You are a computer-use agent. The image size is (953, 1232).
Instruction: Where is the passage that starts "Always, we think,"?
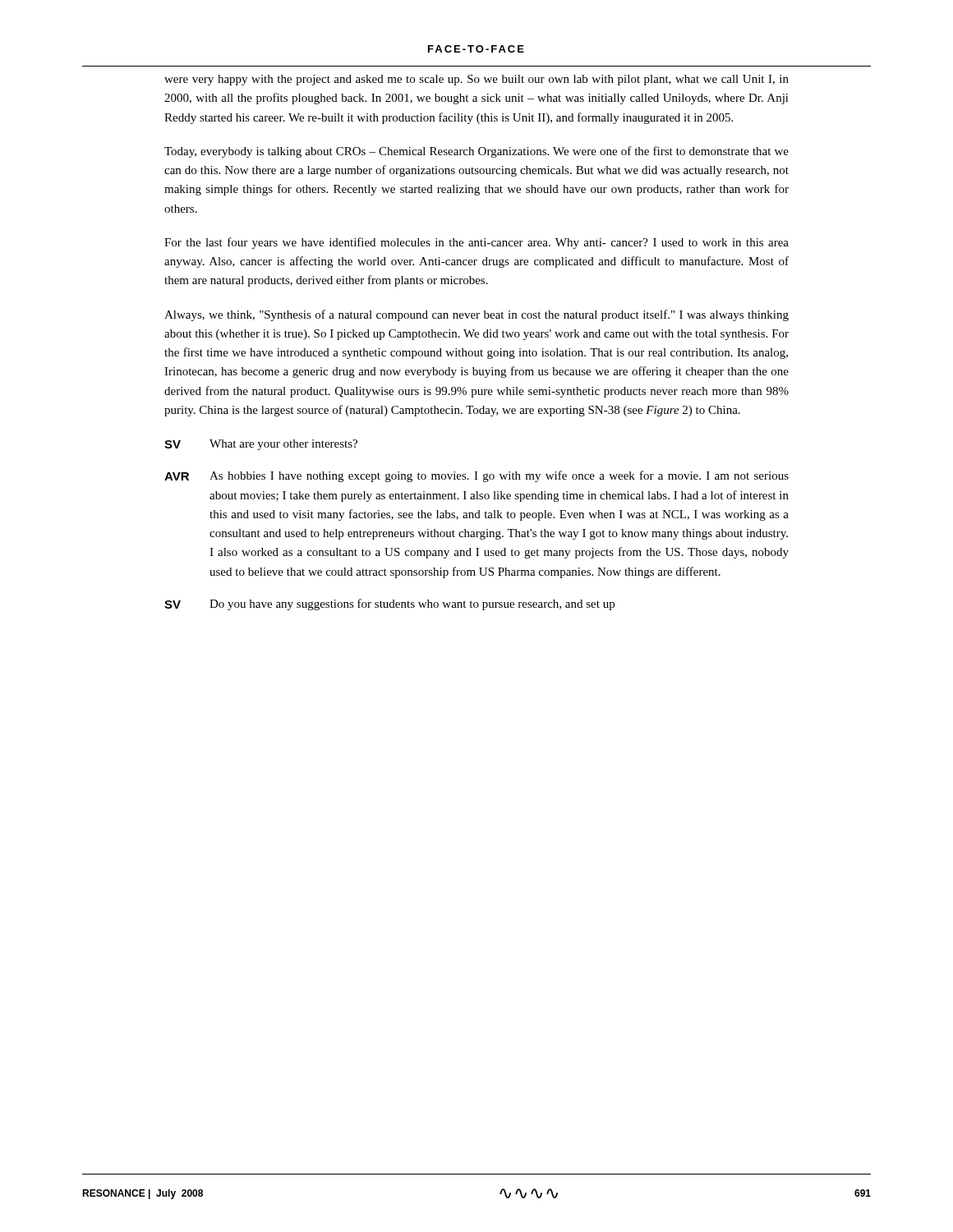[476, 362]
